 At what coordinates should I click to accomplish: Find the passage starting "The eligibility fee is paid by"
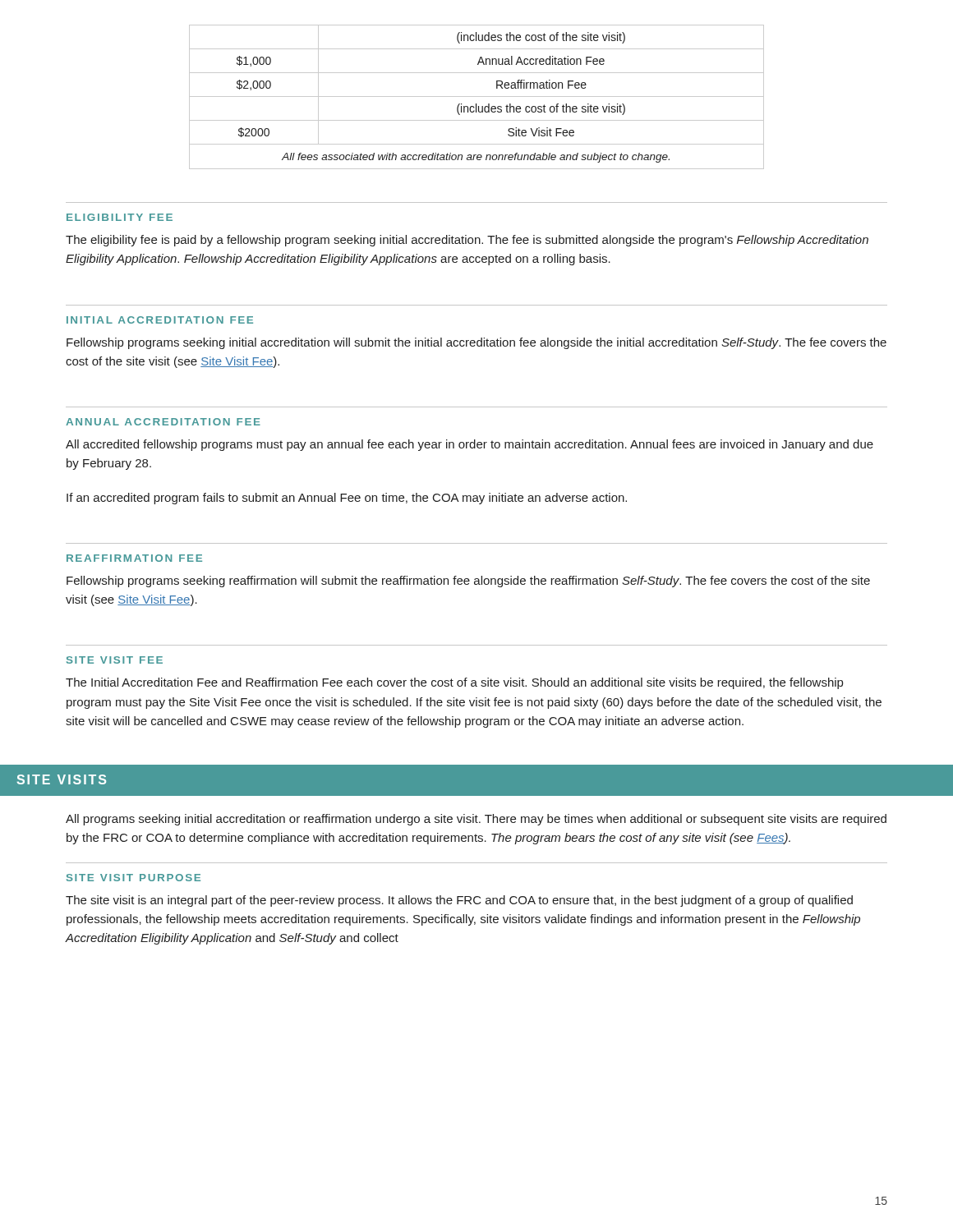476,249
